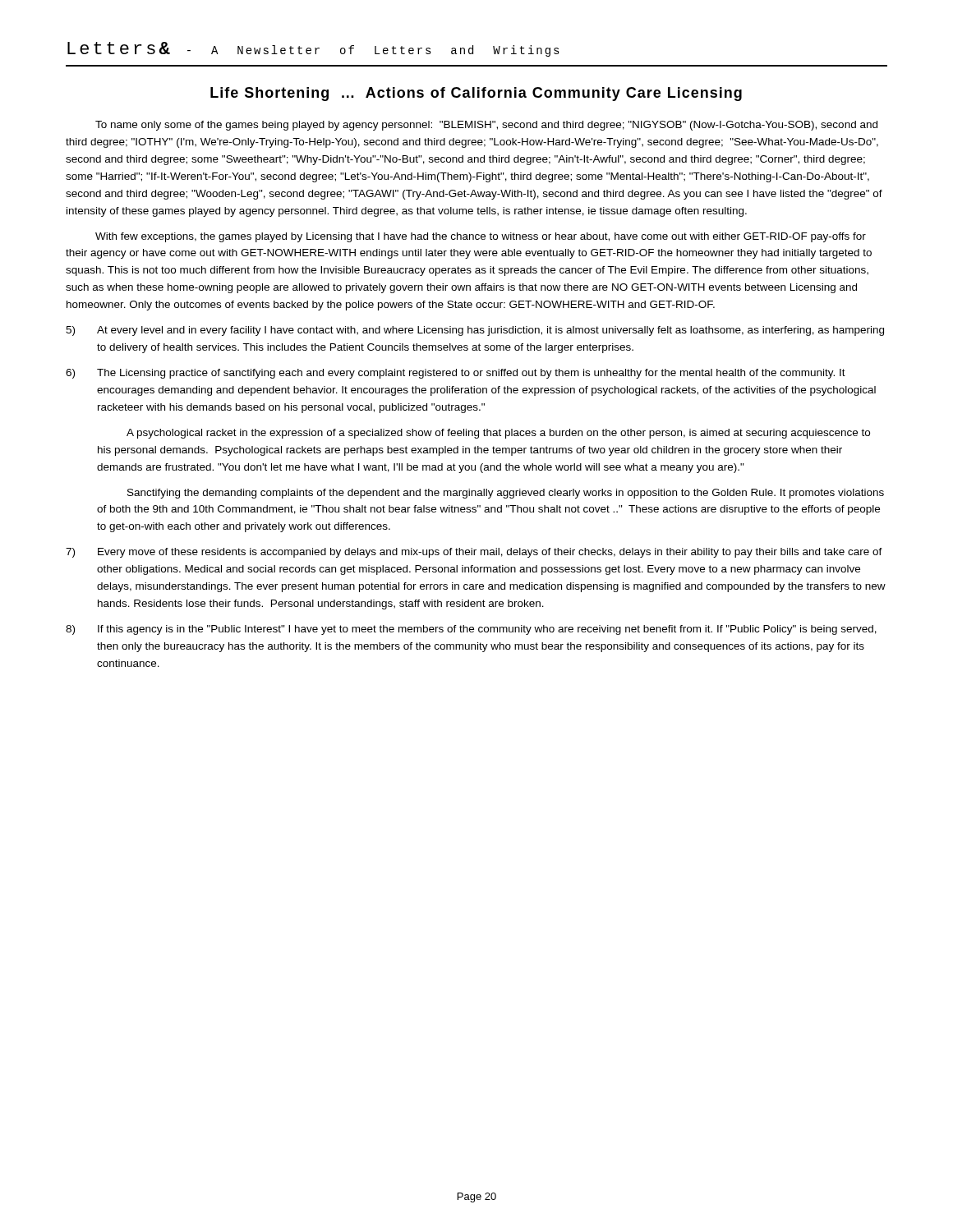This screenshot has width=953, height=1232.
Task: Click on the text block starting "To name only some of the games"
Action: [474, 167]
